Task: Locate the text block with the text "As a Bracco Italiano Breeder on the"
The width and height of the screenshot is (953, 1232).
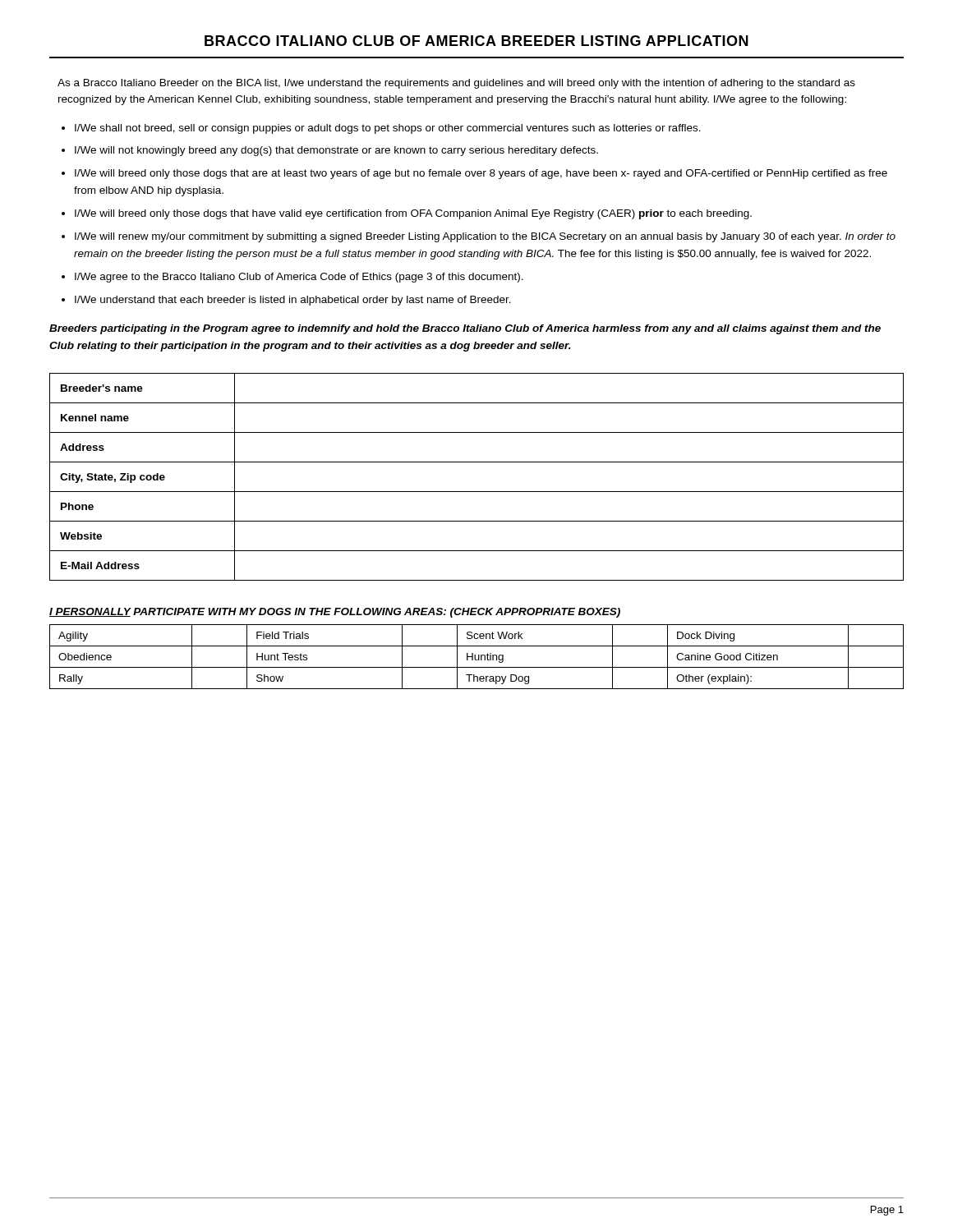Action: point(456,91)
